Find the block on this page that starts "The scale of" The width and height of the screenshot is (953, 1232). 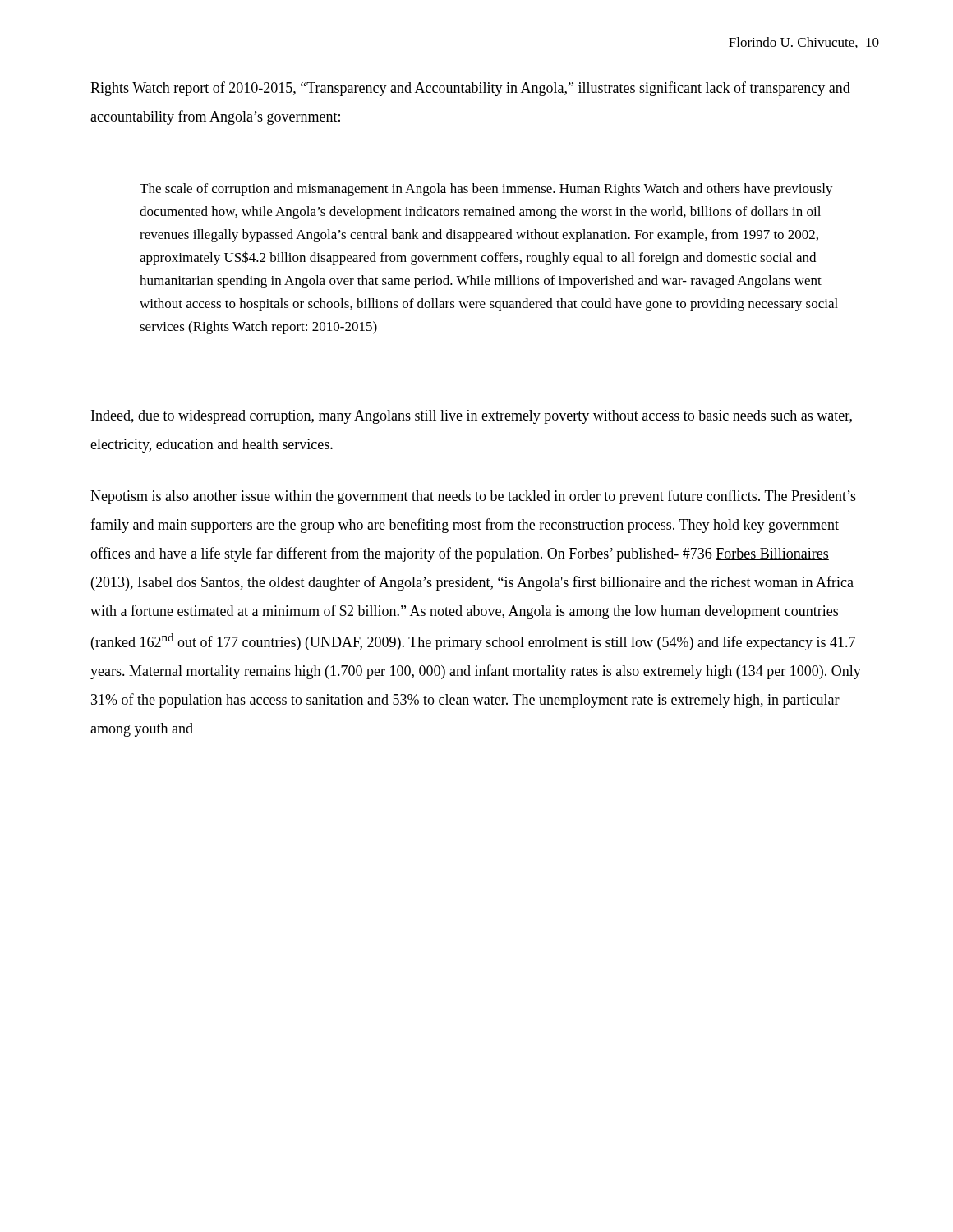489,258
